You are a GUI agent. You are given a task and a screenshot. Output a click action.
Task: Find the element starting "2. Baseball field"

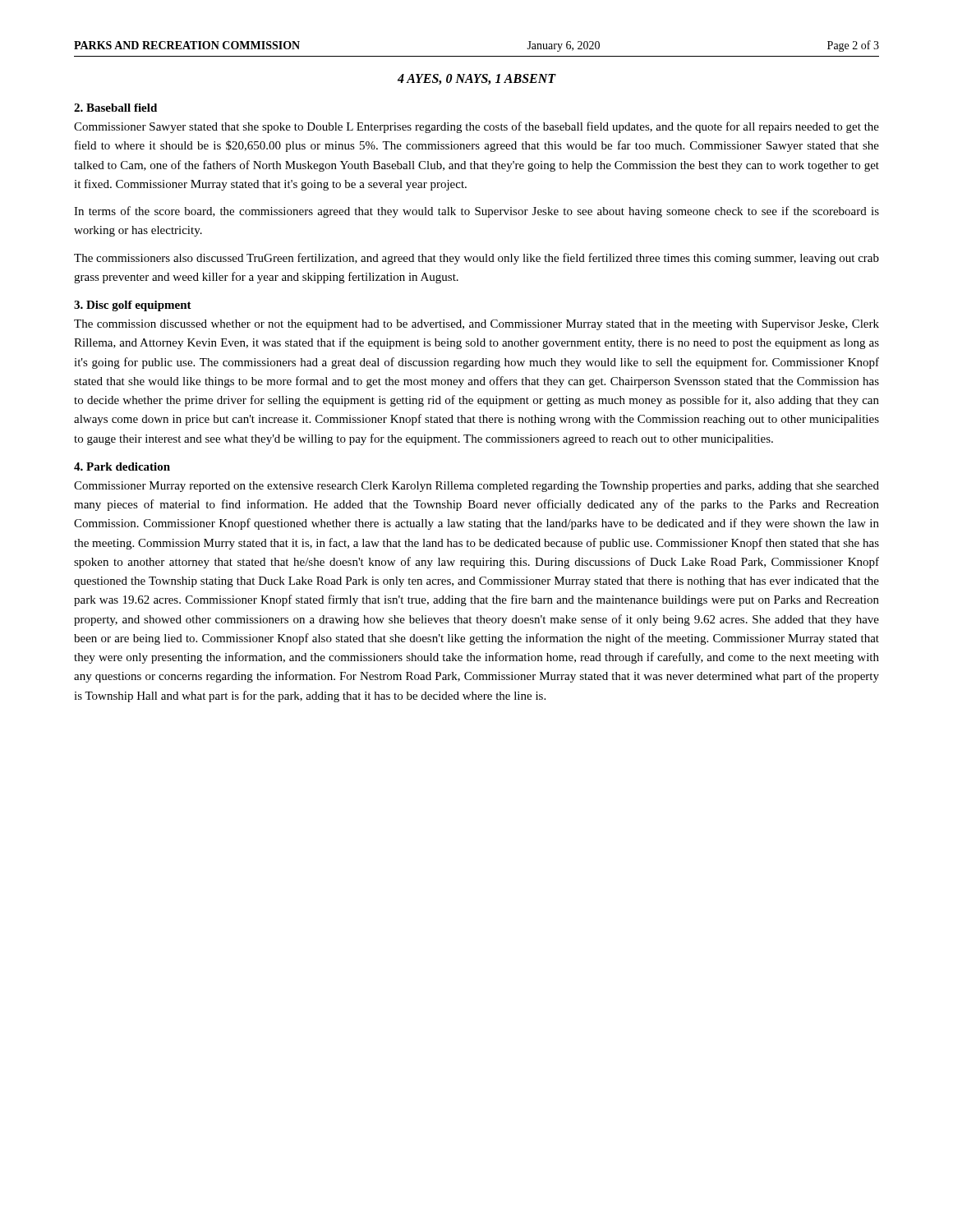tap(116, 108)
